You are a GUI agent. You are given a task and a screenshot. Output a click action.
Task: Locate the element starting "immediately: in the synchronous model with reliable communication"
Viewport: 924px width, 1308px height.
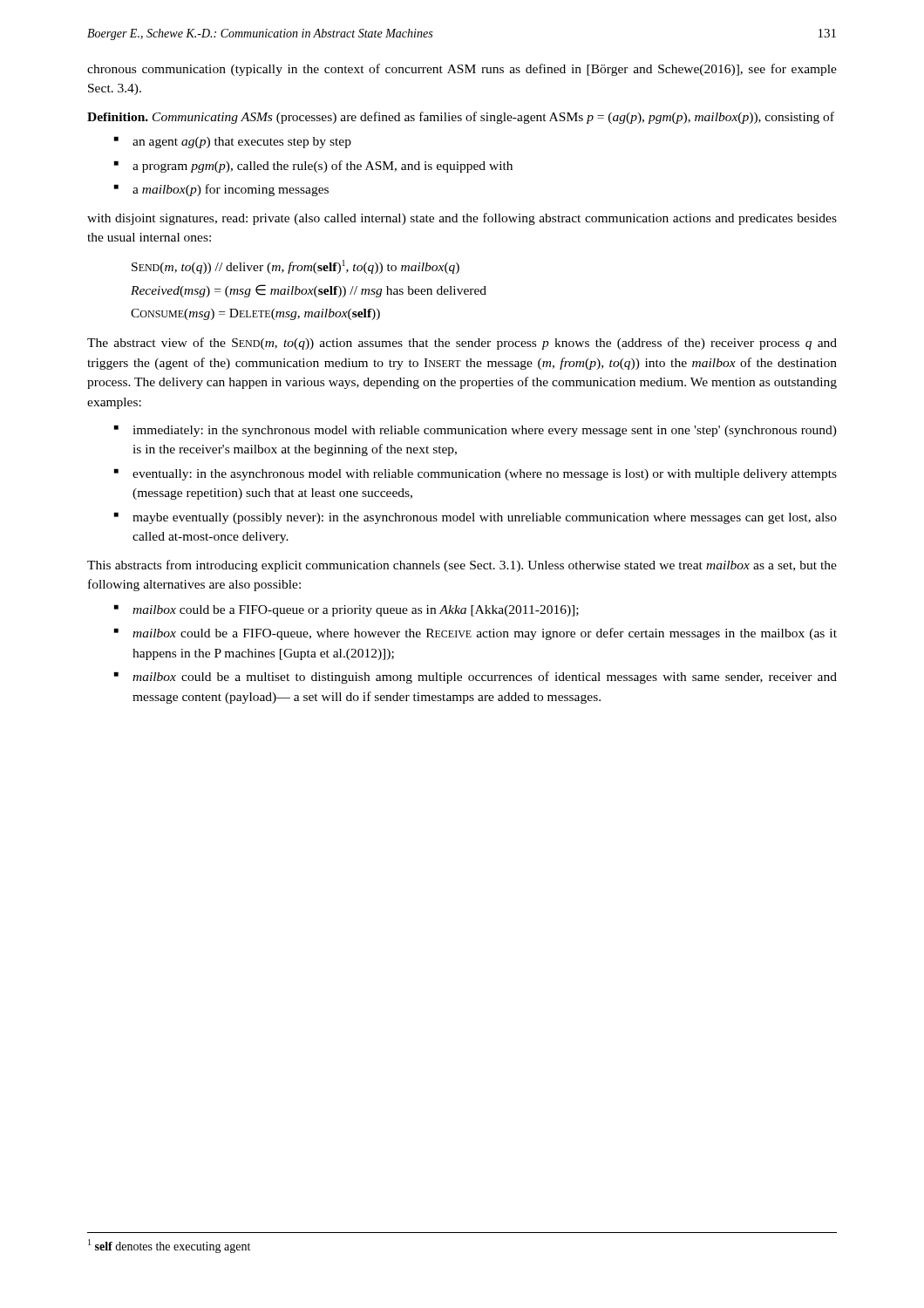[485, 439]
